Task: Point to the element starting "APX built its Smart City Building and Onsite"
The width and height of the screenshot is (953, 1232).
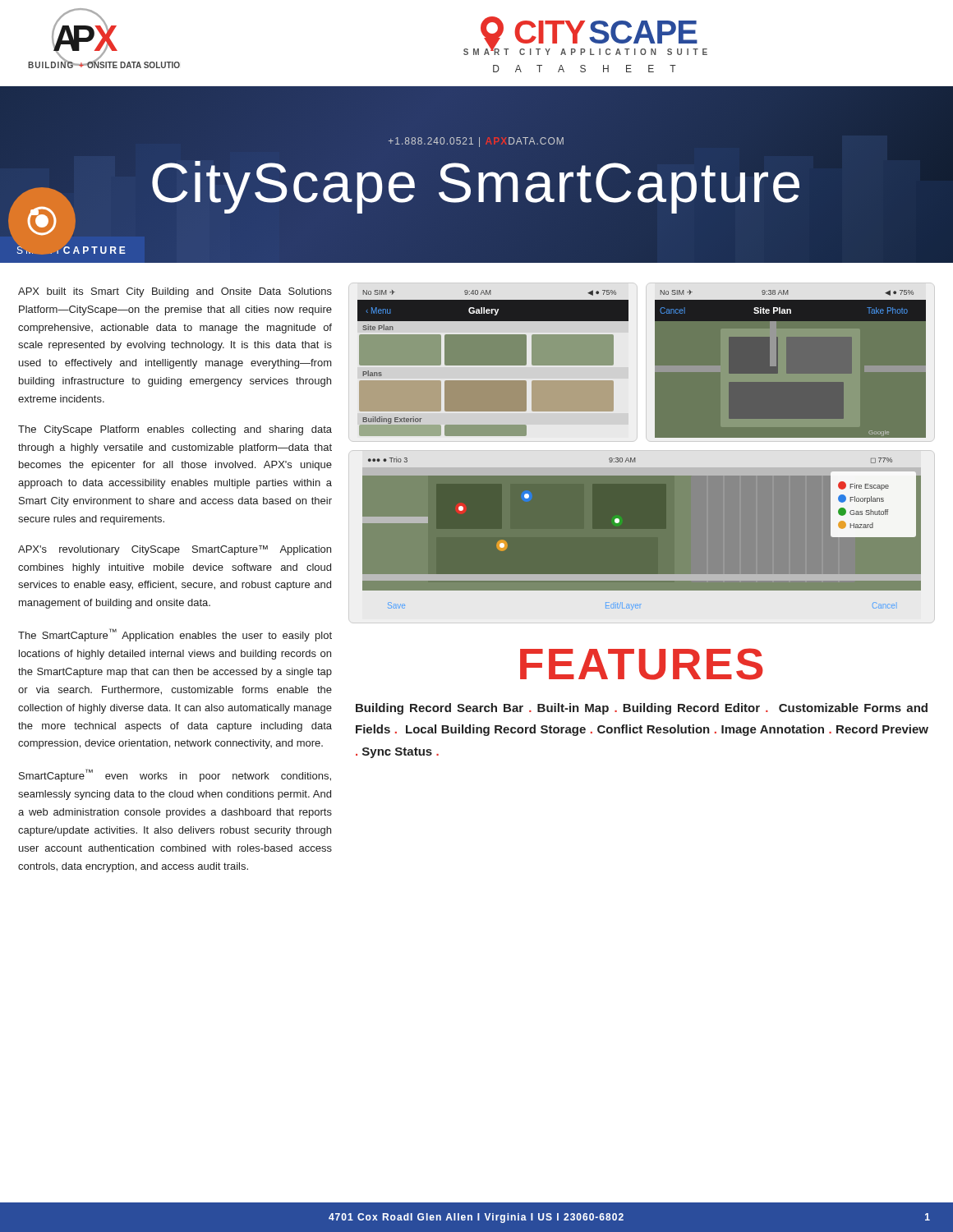Action: [x=175, y=579]
